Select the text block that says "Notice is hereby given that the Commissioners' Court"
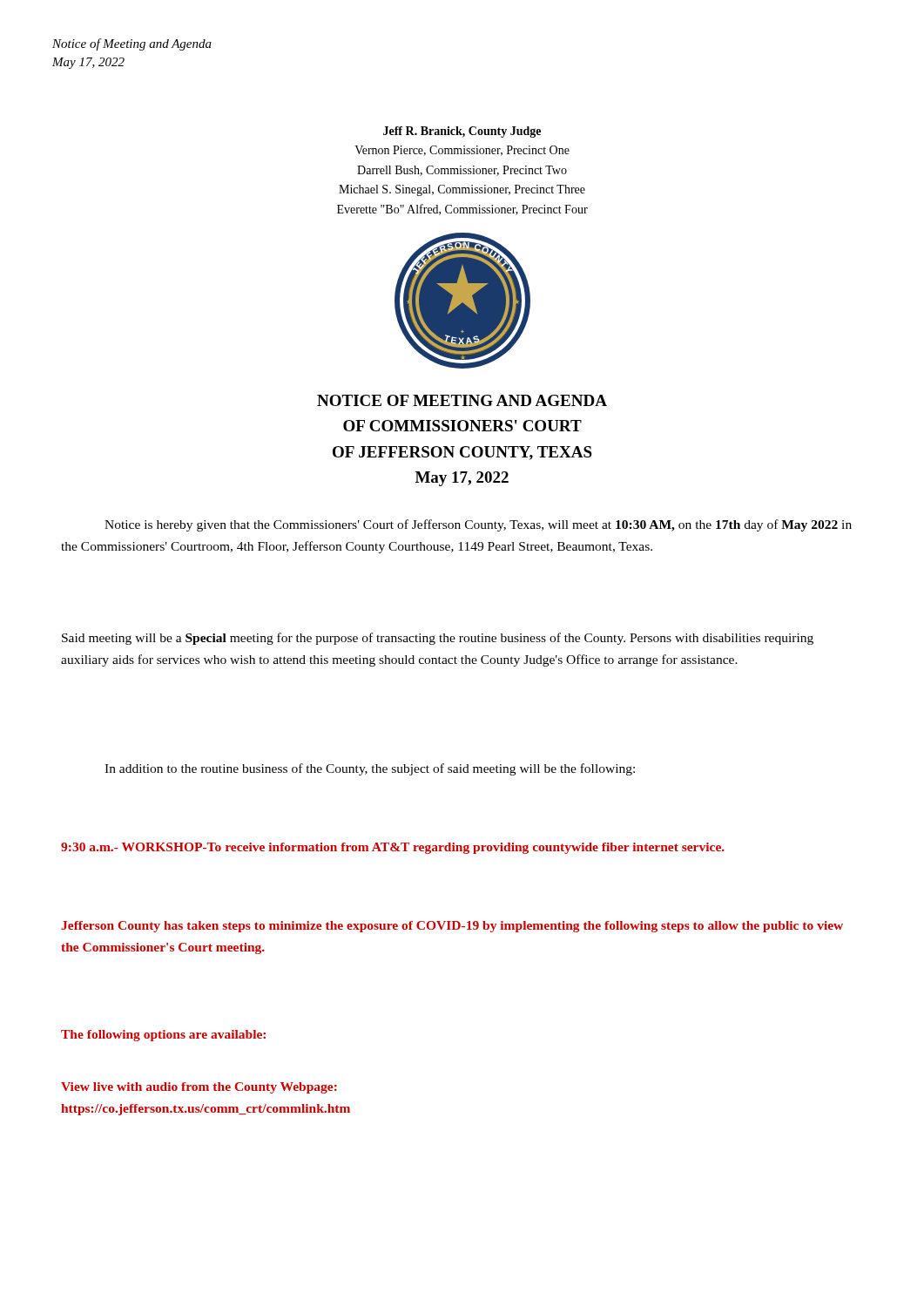This screenshot has height=1307, width=924. tap(456, 535)
